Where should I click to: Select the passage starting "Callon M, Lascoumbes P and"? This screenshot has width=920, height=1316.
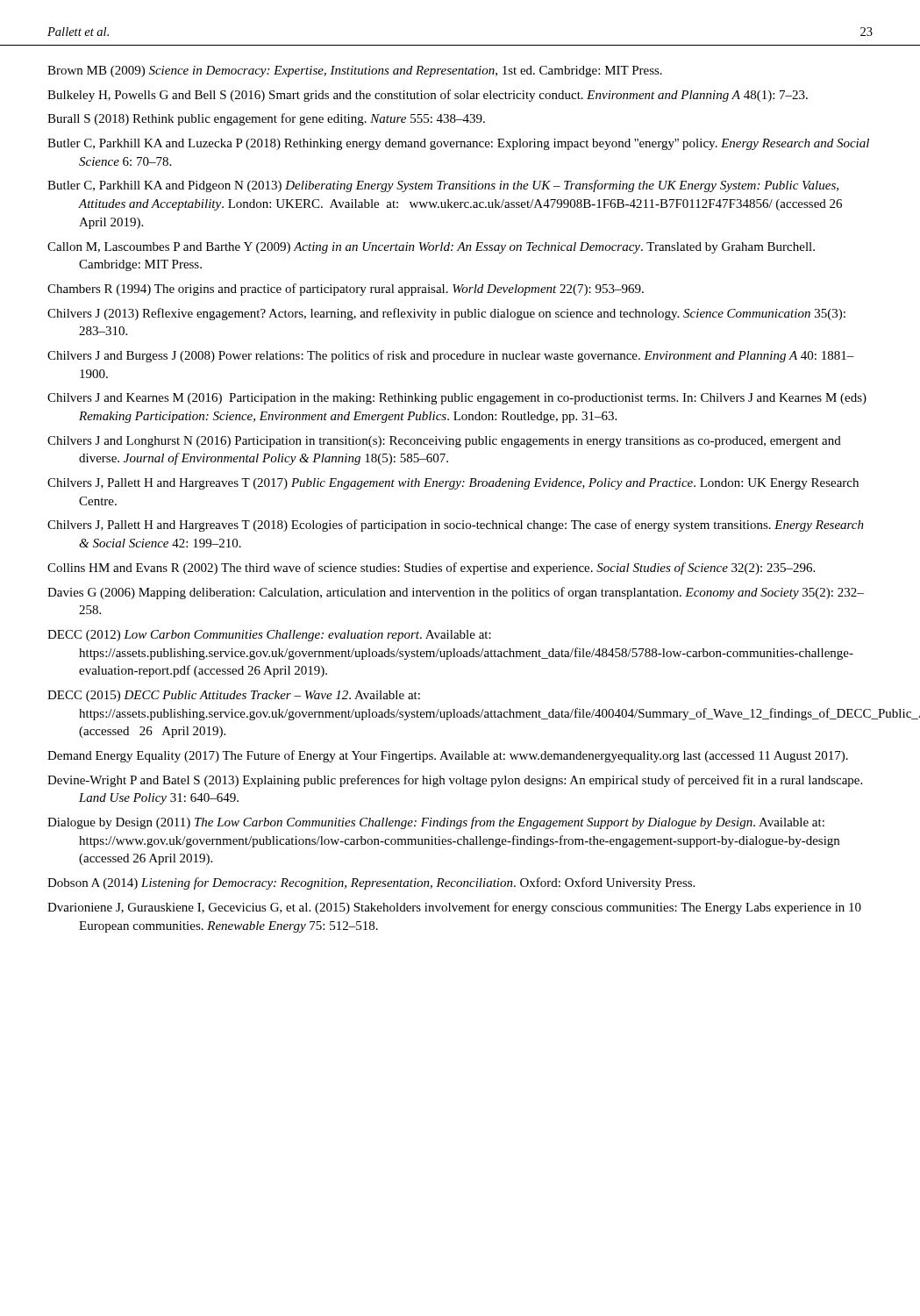(431, 255)
